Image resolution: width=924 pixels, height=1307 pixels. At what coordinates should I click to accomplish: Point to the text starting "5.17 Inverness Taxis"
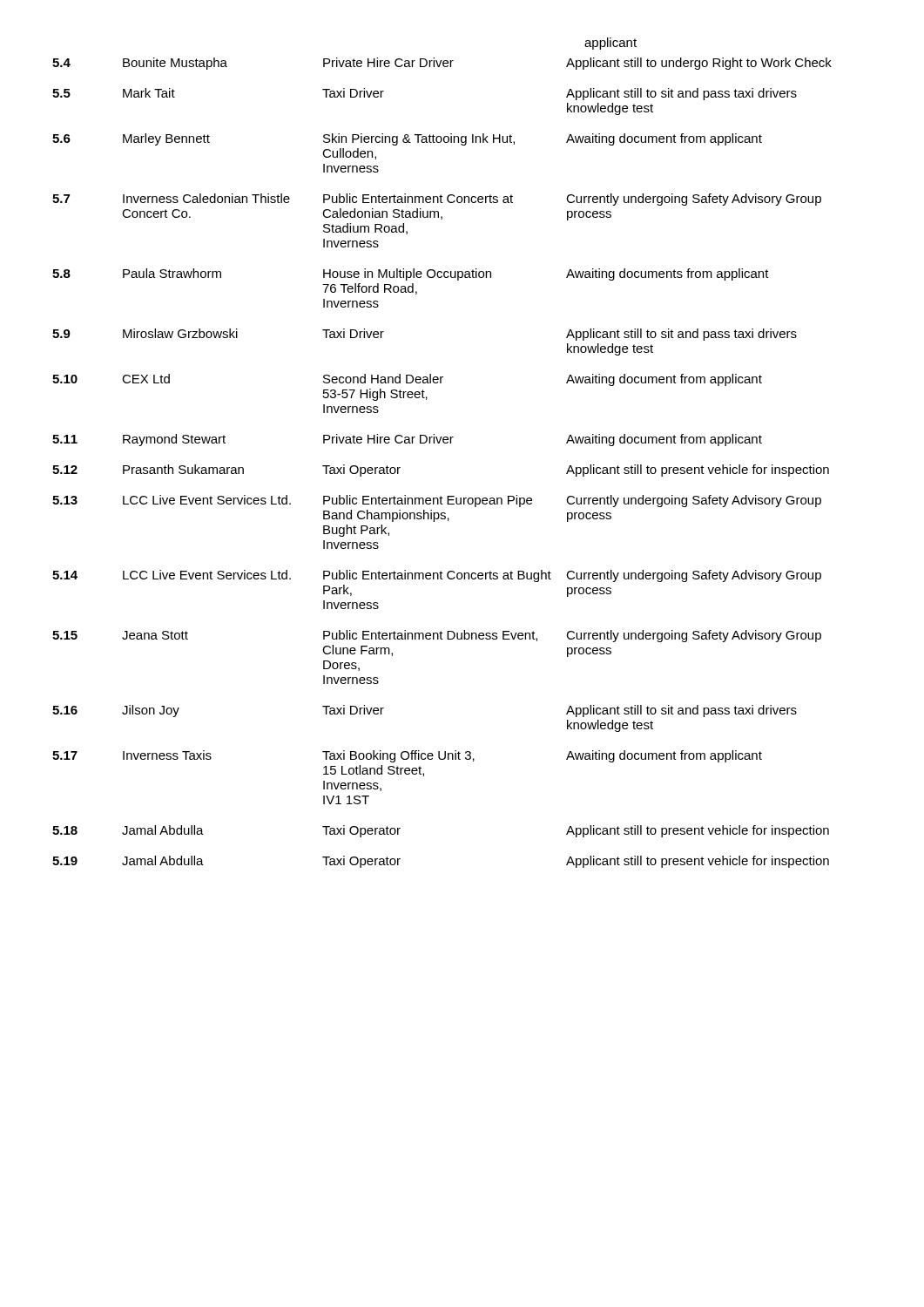407,756
